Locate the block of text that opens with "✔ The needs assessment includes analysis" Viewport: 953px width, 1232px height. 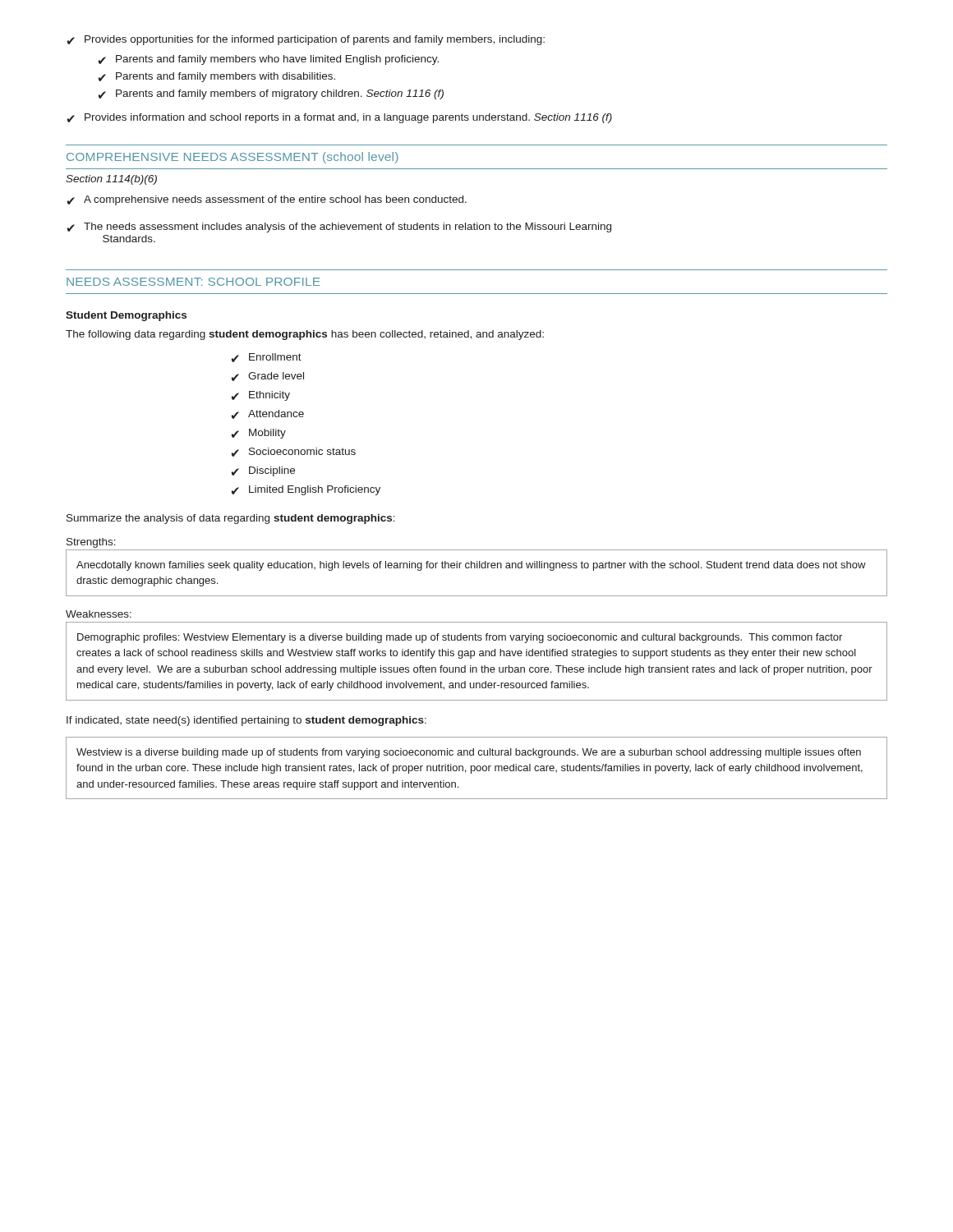339,232
